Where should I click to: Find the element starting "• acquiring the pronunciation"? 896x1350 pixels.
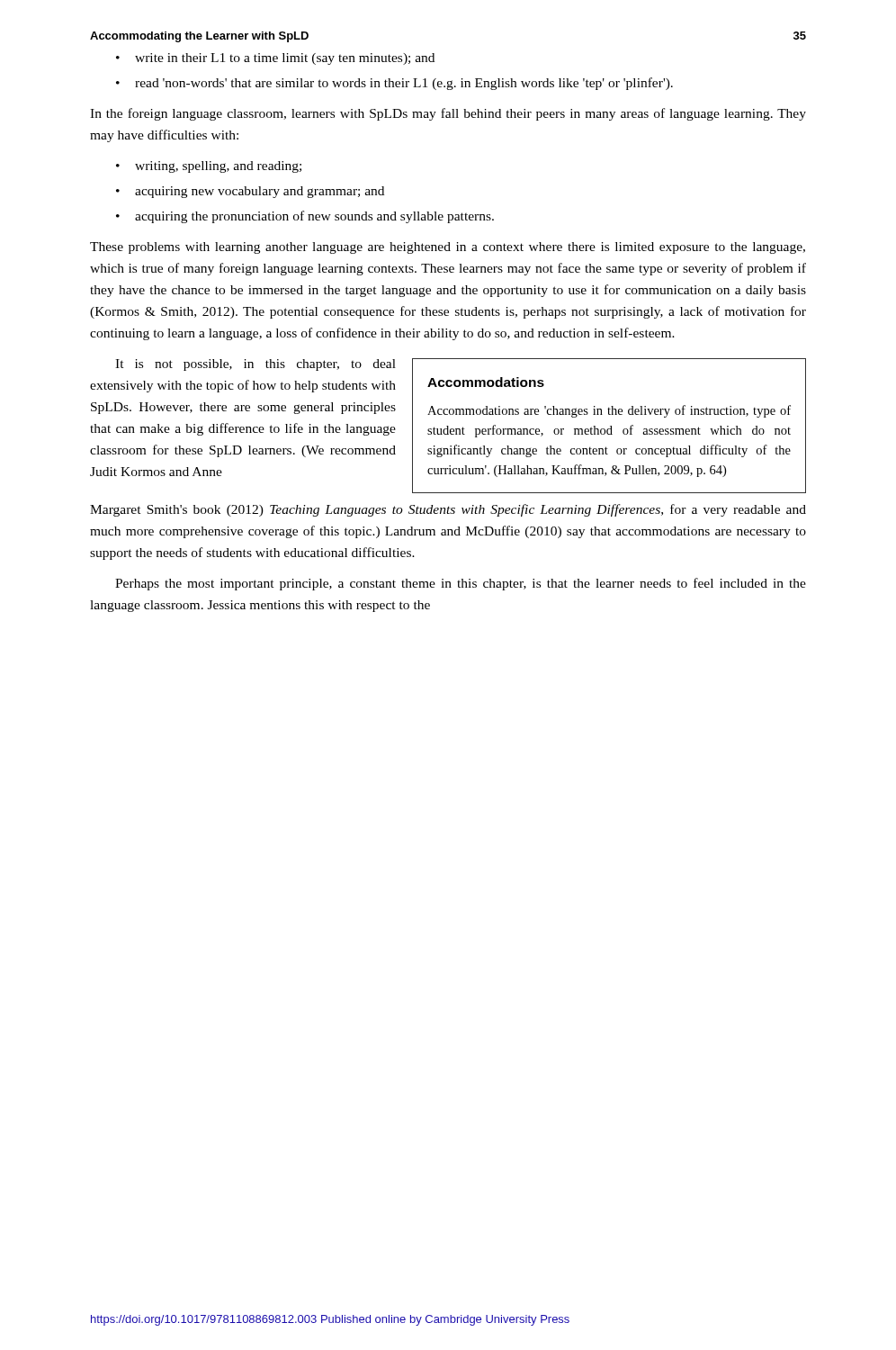pos(461,216)
